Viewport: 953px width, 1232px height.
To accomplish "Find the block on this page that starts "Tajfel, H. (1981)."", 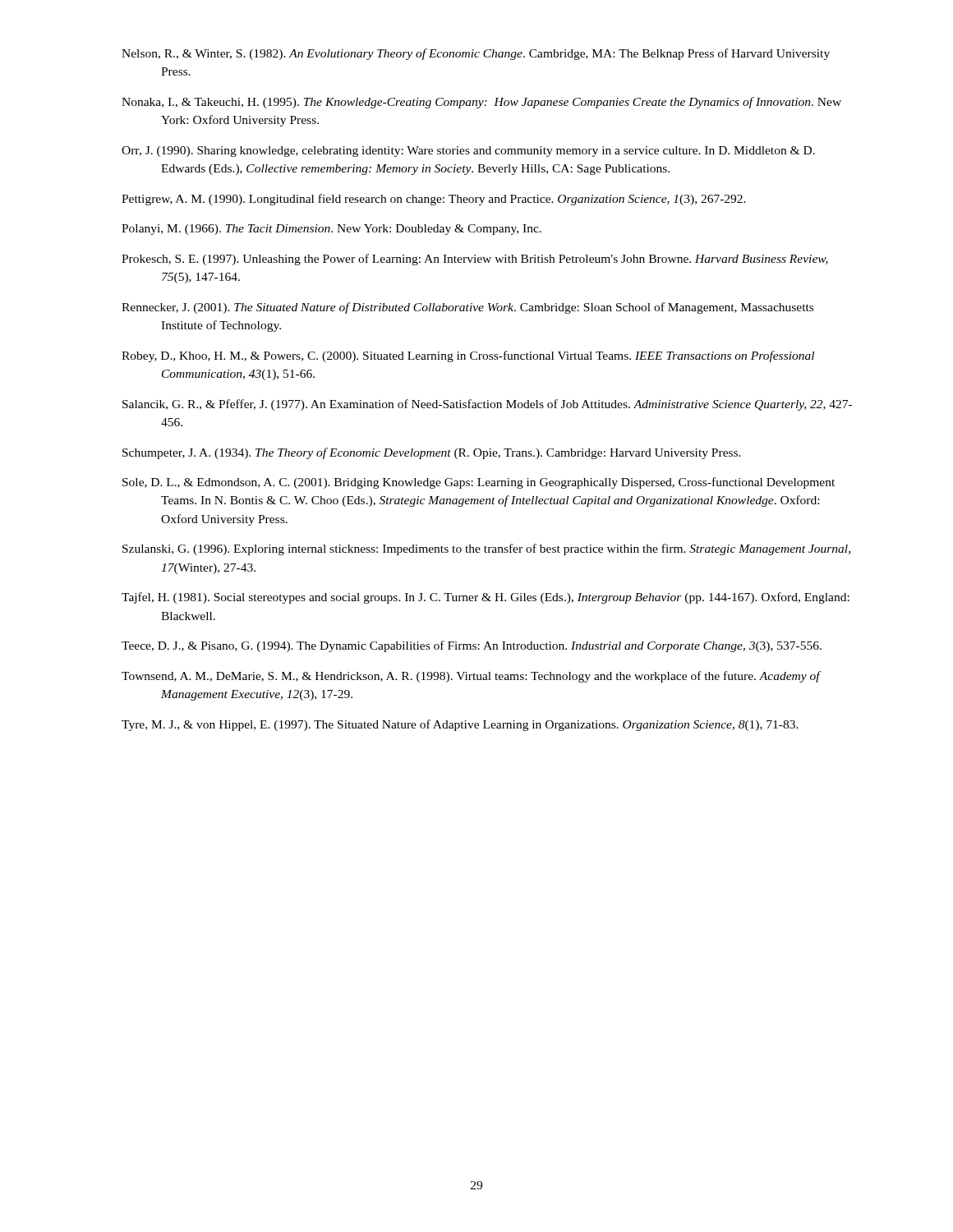I will (x=486, y=606).
